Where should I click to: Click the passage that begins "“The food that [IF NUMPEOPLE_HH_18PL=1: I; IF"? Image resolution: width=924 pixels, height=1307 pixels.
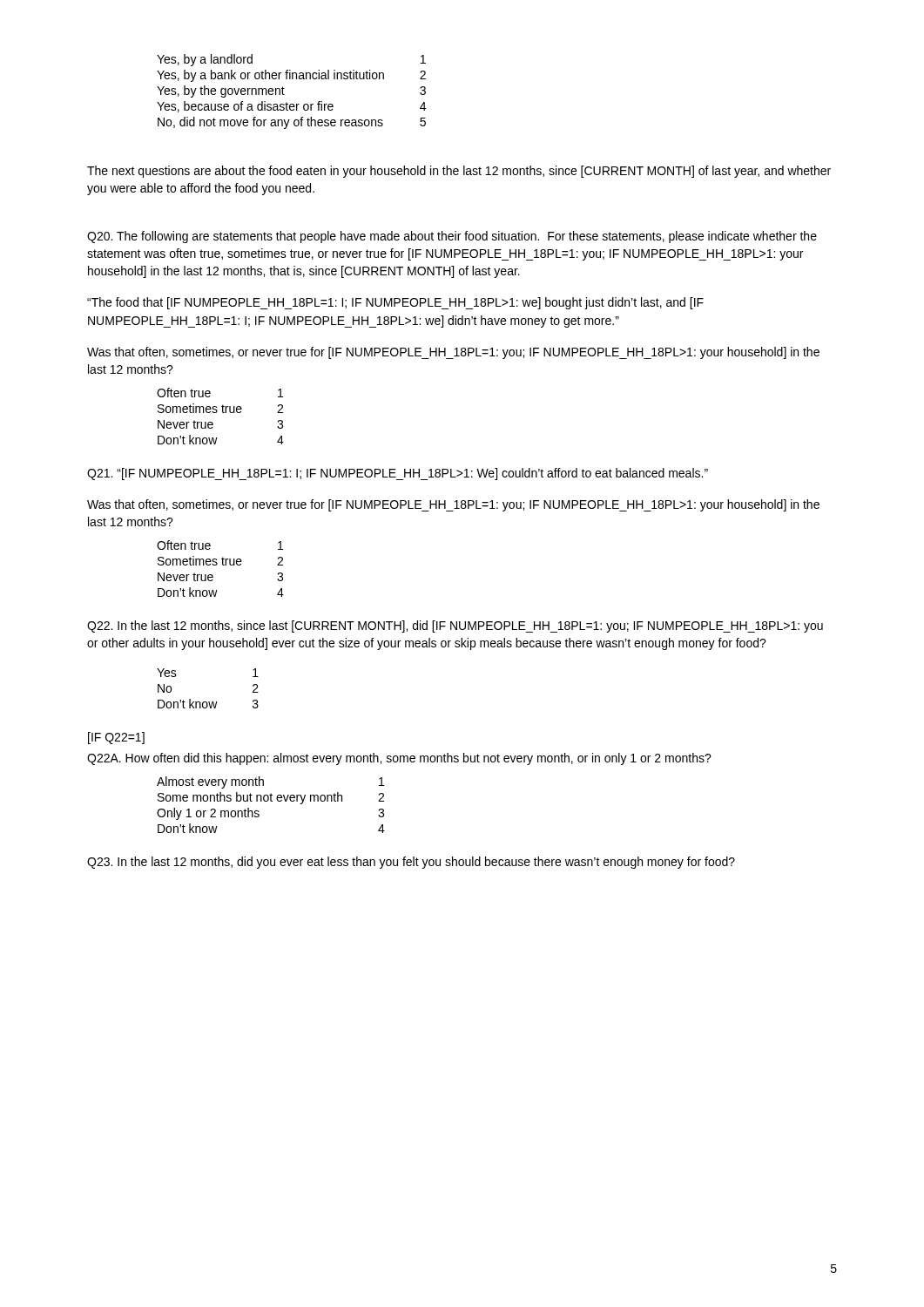coord(395,312)
